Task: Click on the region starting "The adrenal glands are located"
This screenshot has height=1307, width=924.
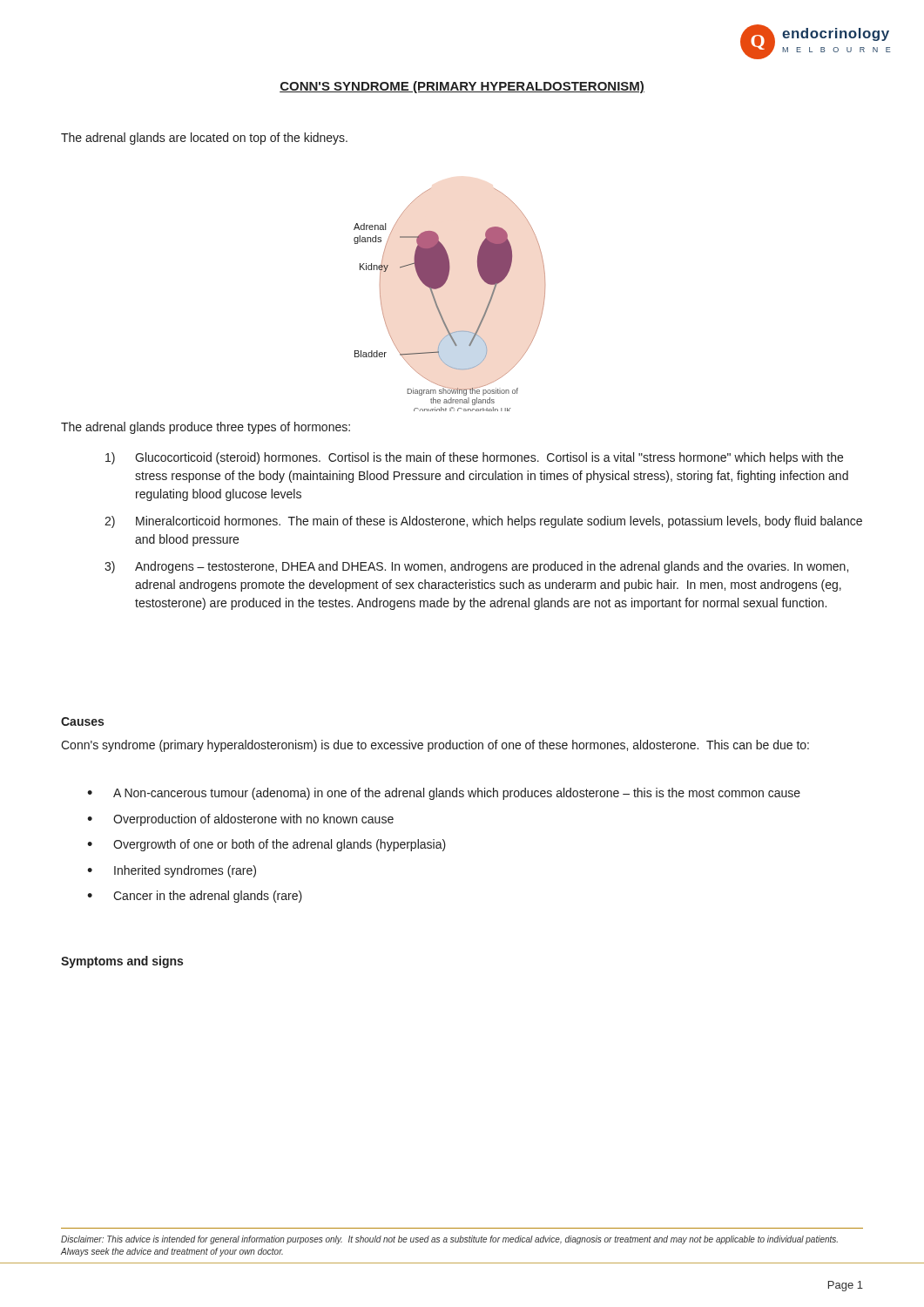Action: pos(205,138)
